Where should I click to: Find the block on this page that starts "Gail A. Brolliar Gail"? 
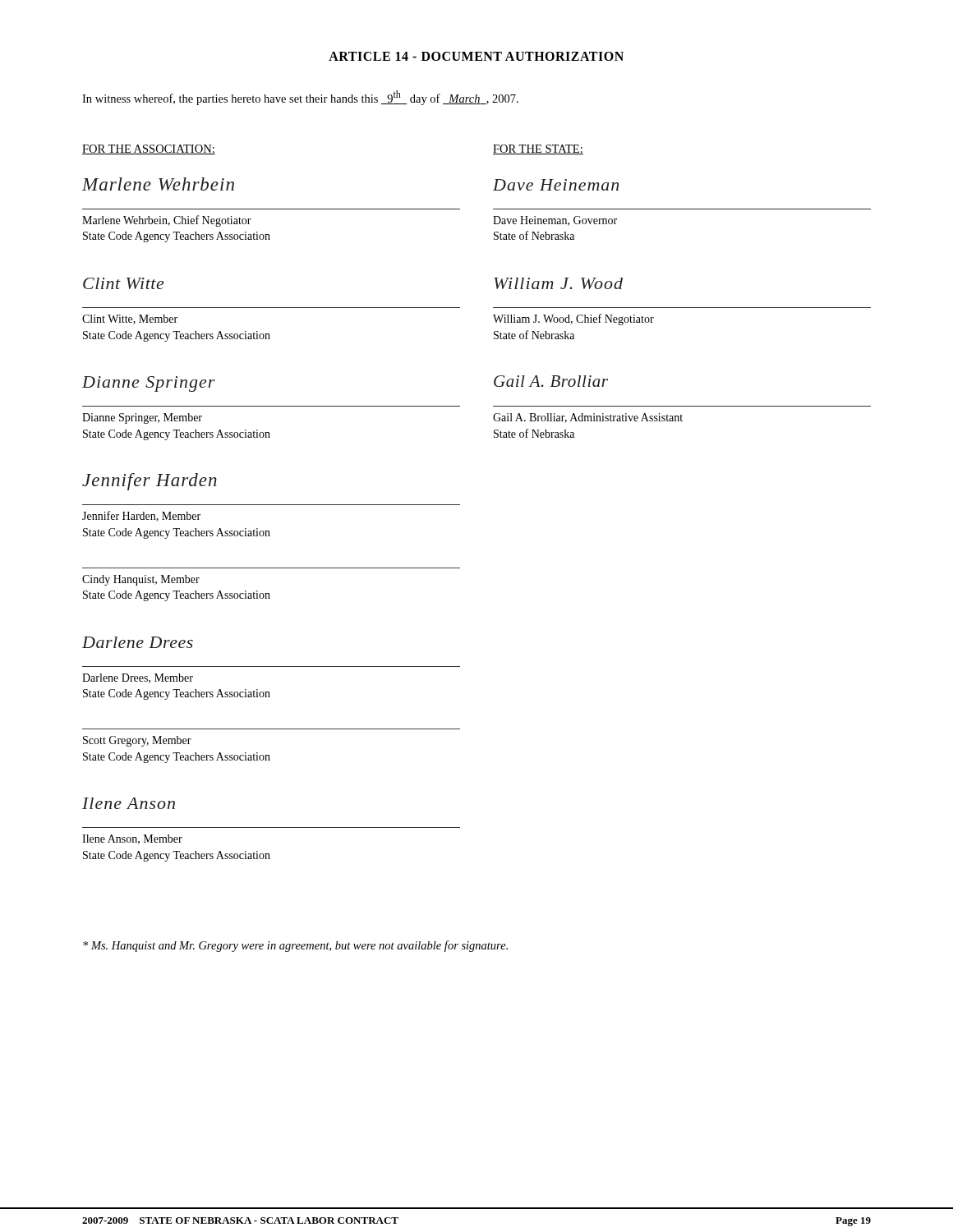pos(682,406)
